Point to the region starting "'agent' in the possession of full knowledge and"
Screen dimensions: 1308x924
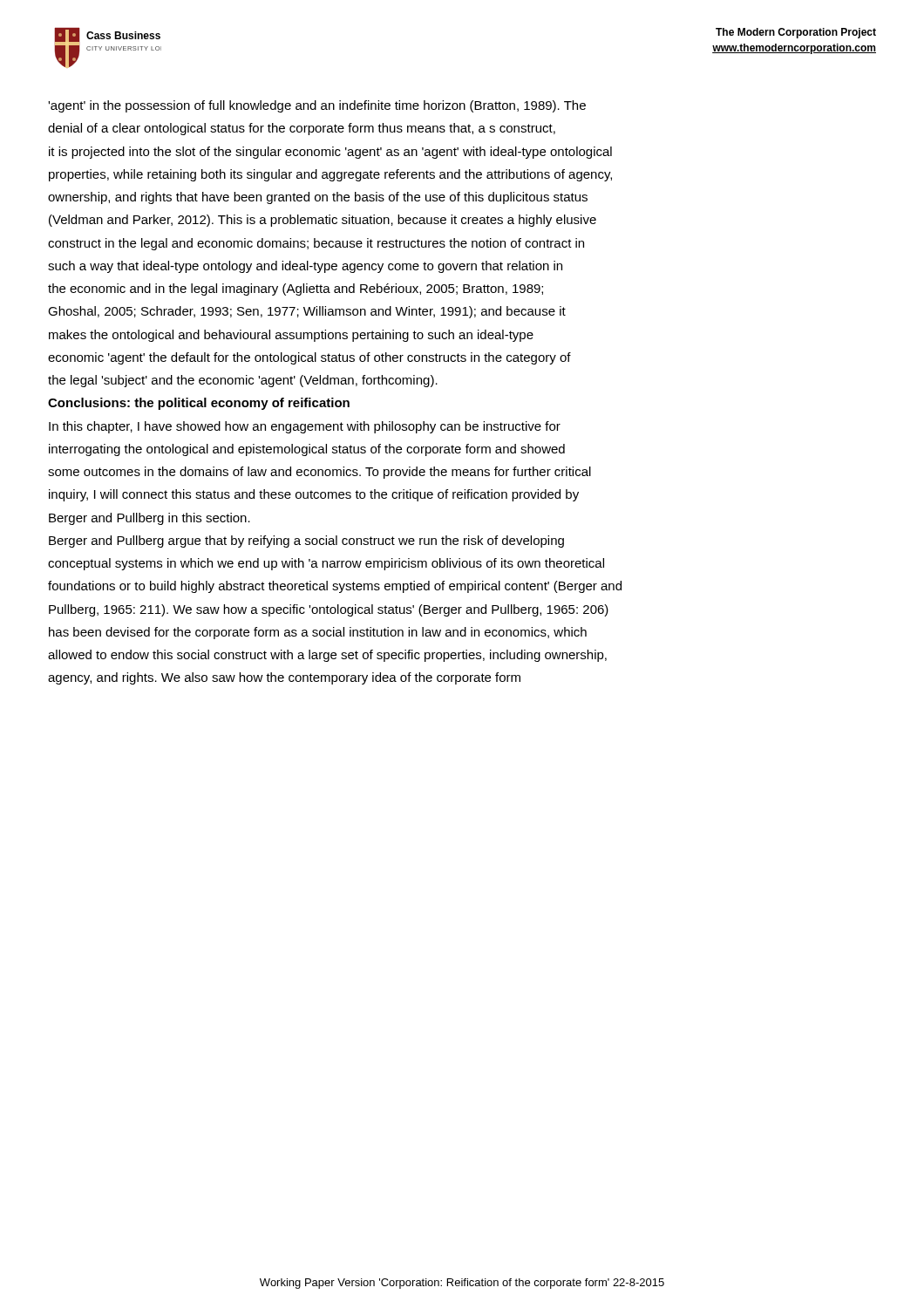tap(462, 243)
